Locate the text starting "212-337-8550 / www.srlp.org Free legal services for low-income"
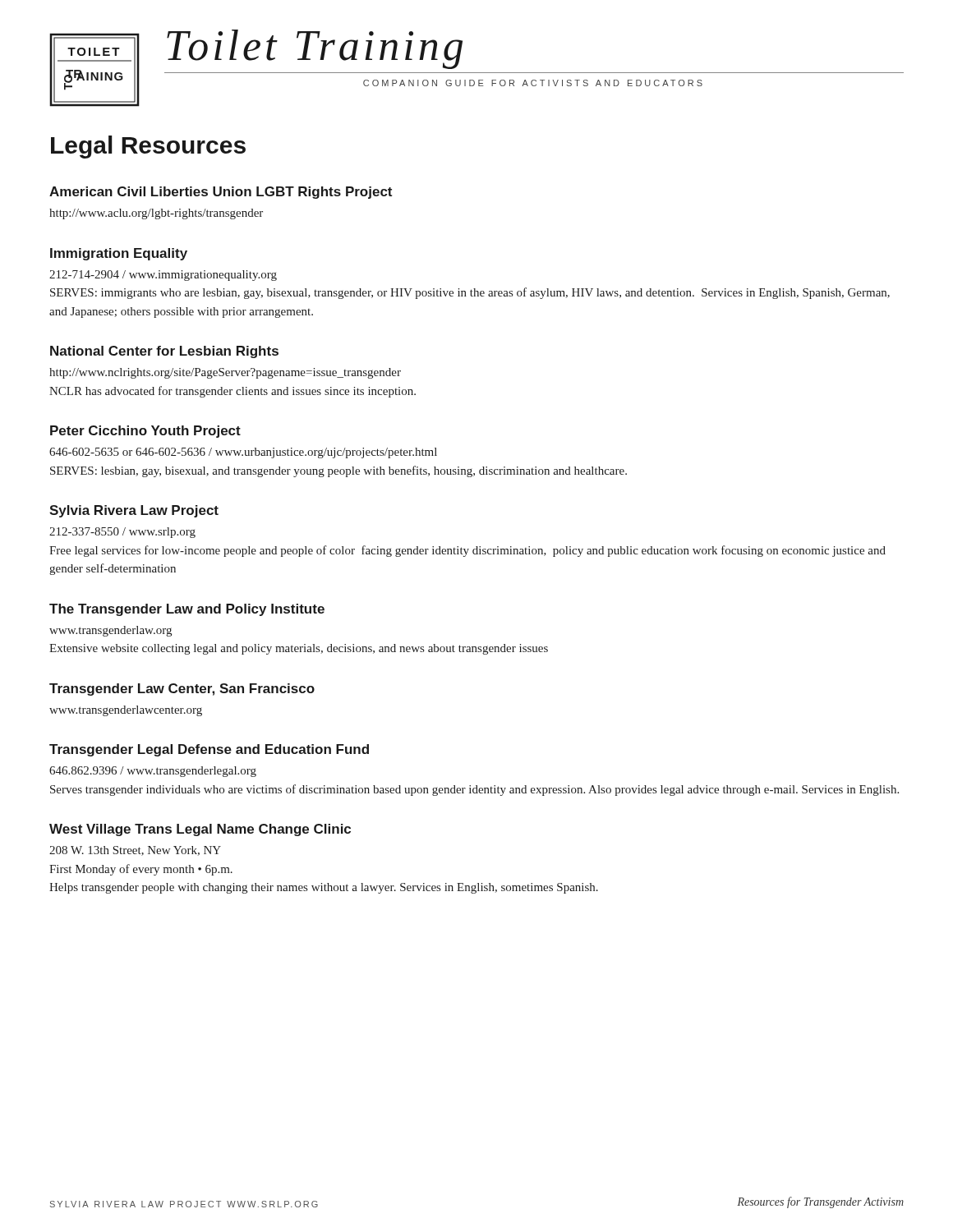This screenshot has width=953, height=1232. [476, 550]
